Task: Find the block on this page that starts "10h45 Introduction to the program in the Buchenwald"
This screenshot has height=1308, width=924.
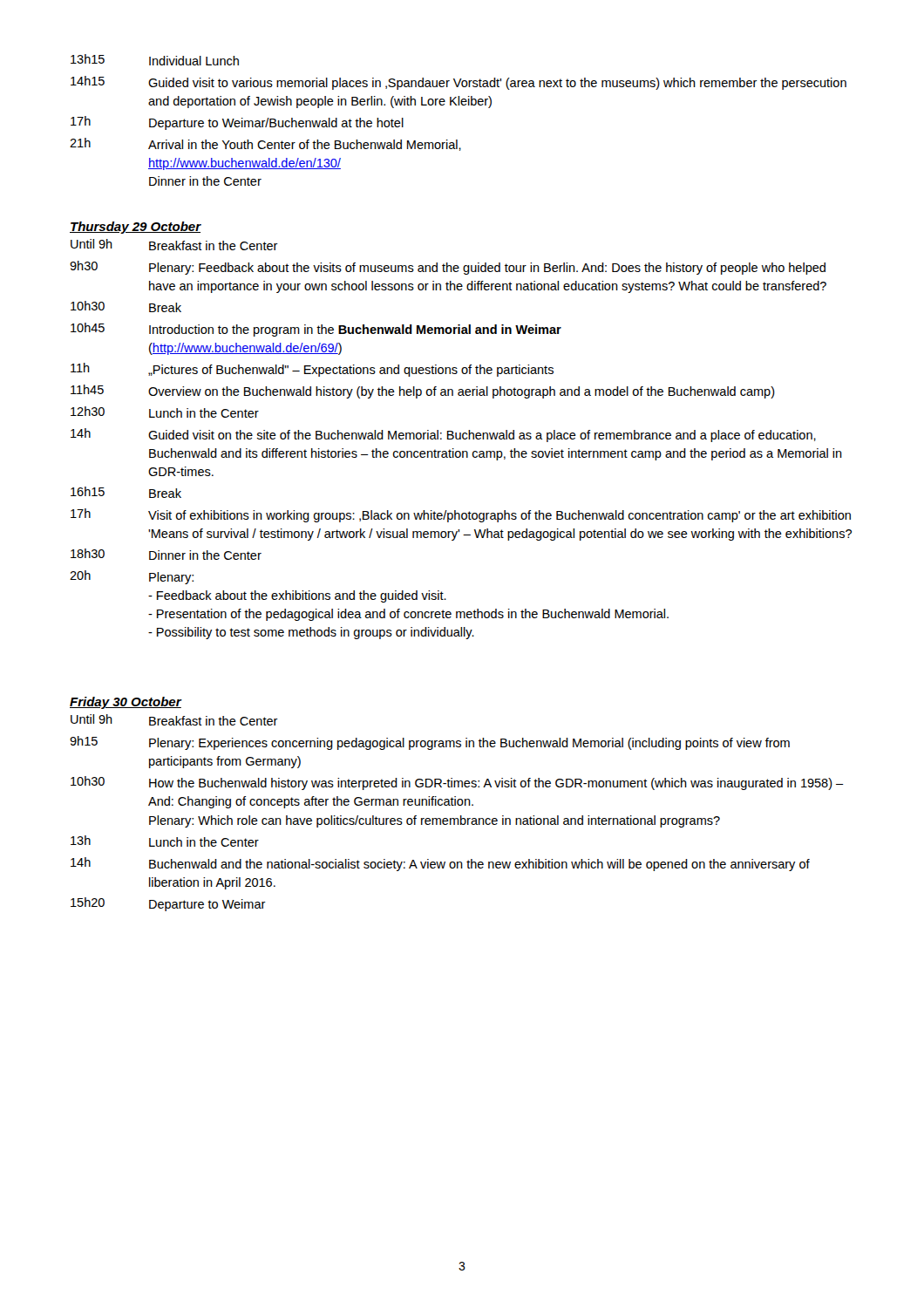Action: [462, 339]
